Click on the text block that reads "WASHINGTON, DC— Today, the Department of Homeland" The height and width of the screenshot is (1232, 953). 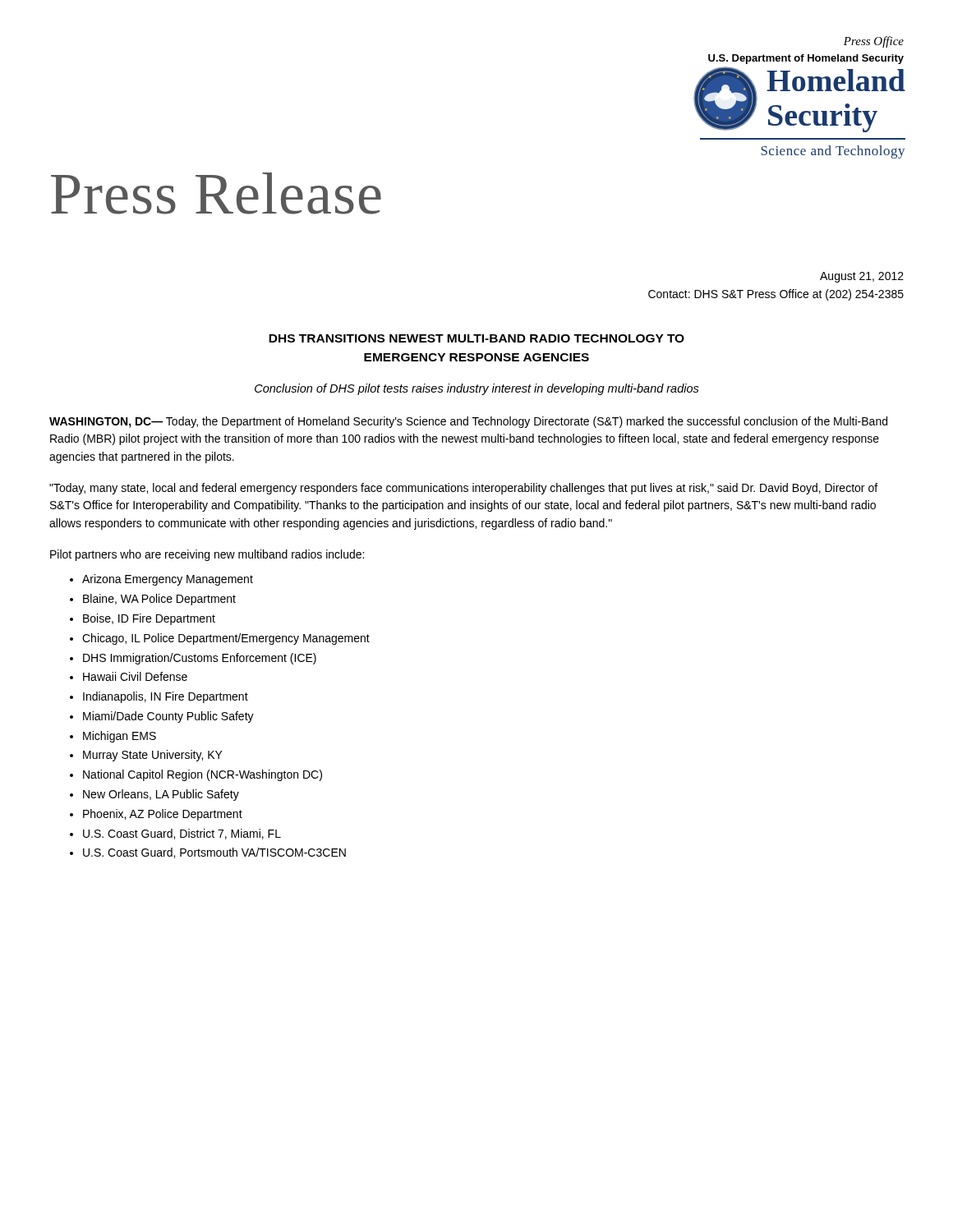click(476, 439)
